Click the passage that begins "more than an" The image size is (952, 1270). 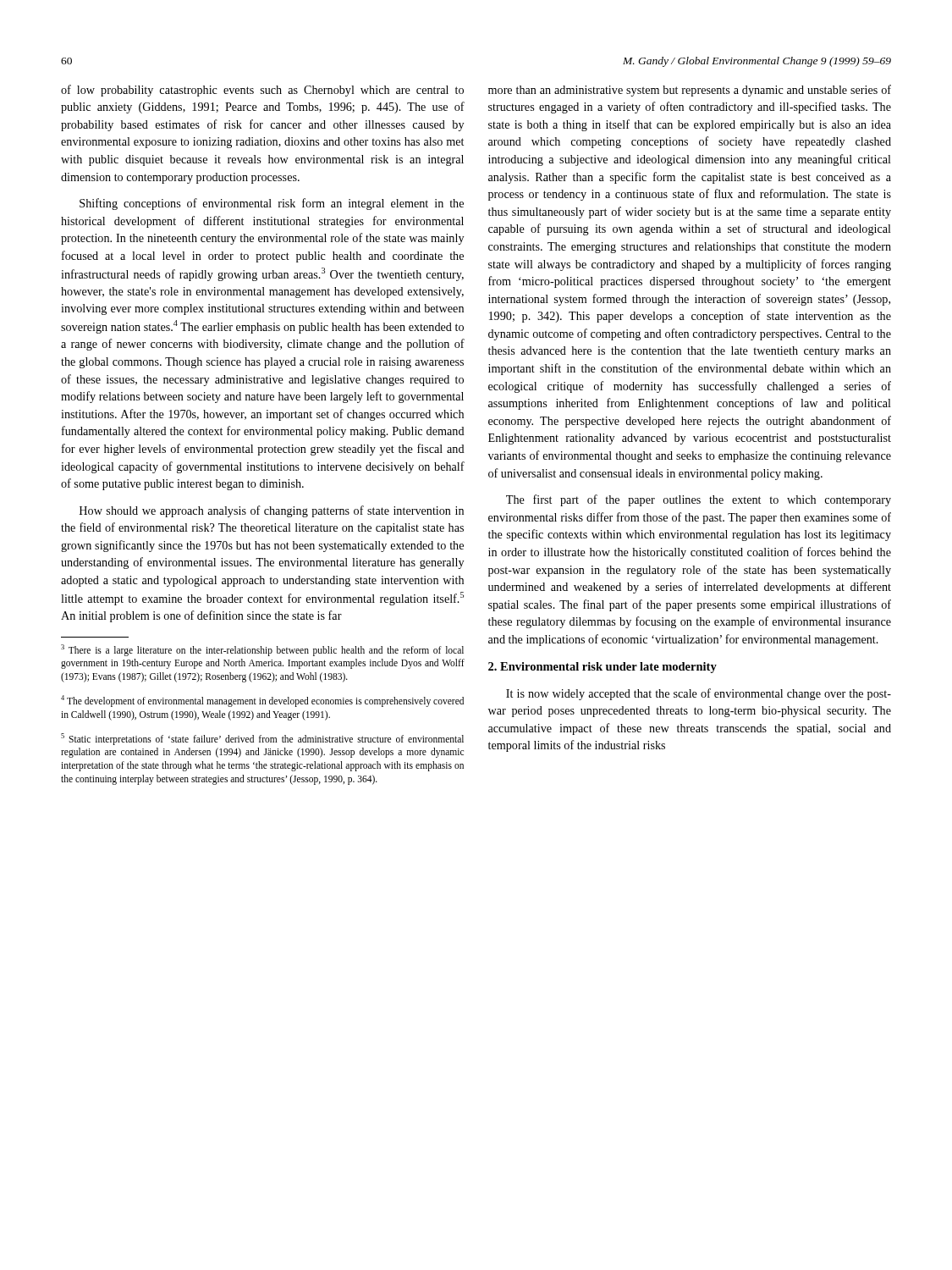[x=689, y=281]
